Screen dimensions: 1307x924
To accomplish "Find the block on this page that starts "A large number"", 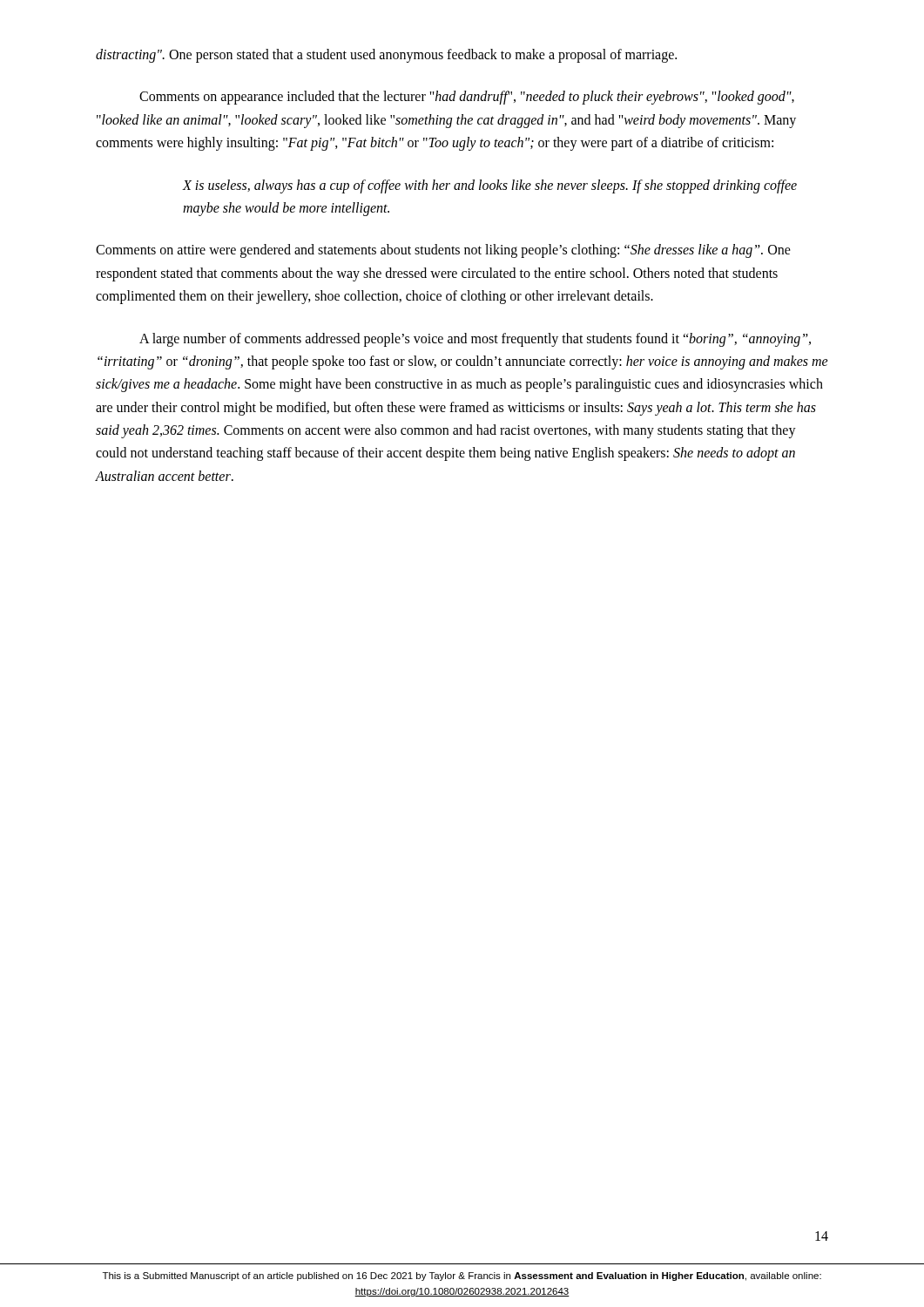I will [x=462, y=408].
